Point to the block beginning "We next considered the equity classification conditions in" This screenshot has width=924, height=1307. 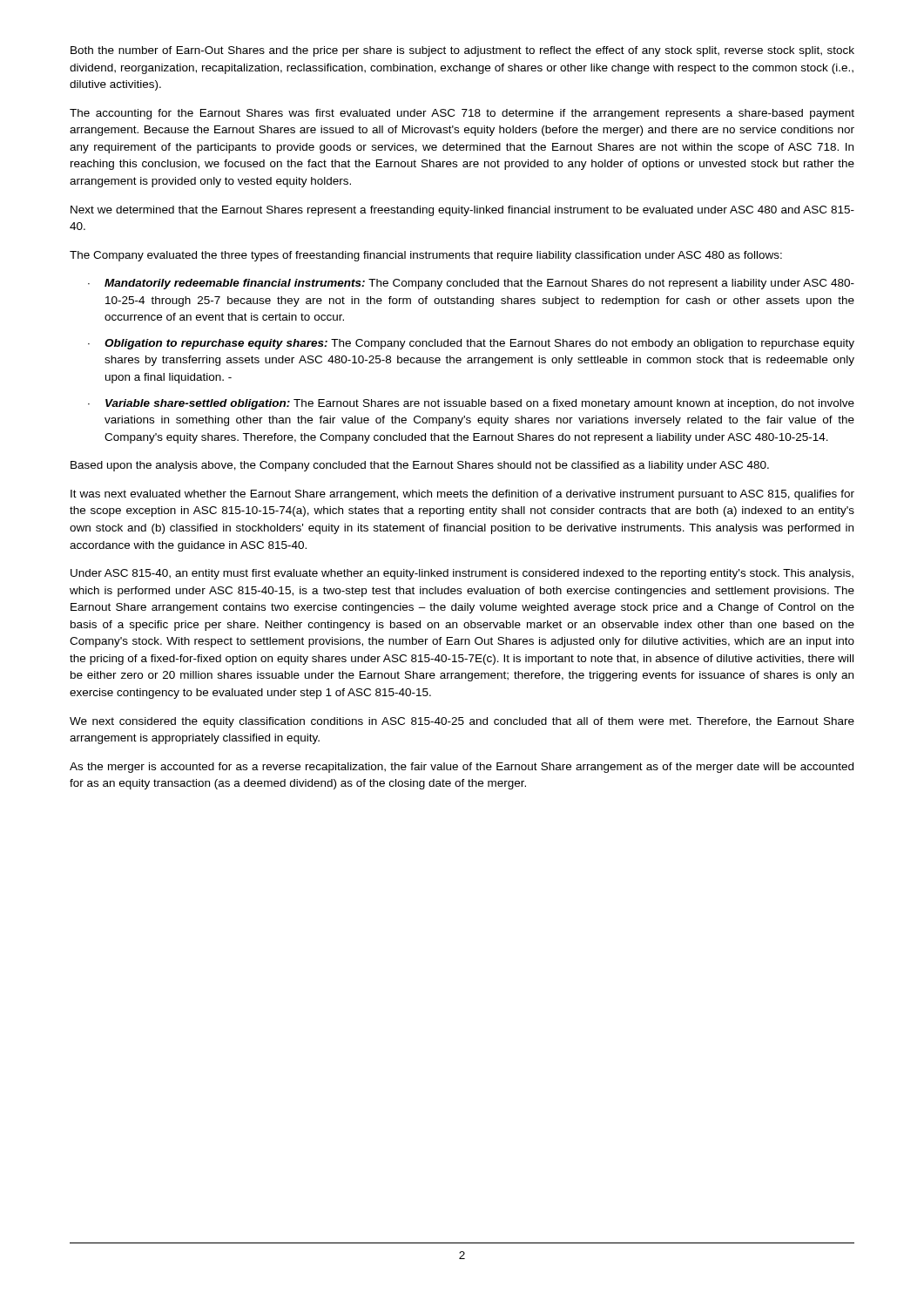pos(462,729)
